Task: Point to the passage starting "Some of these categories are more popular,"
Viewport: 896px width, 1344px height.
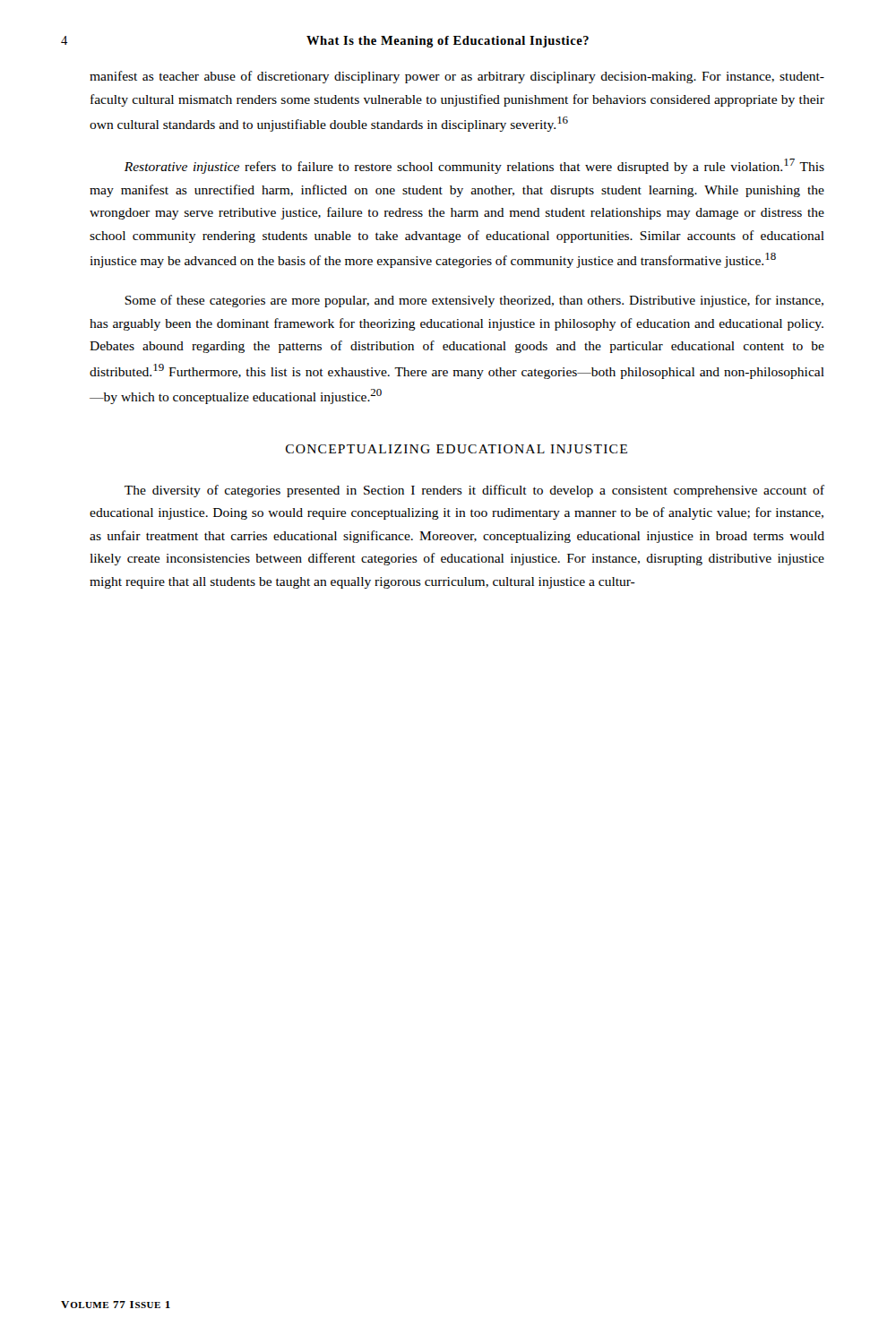Action: (457, 349)
